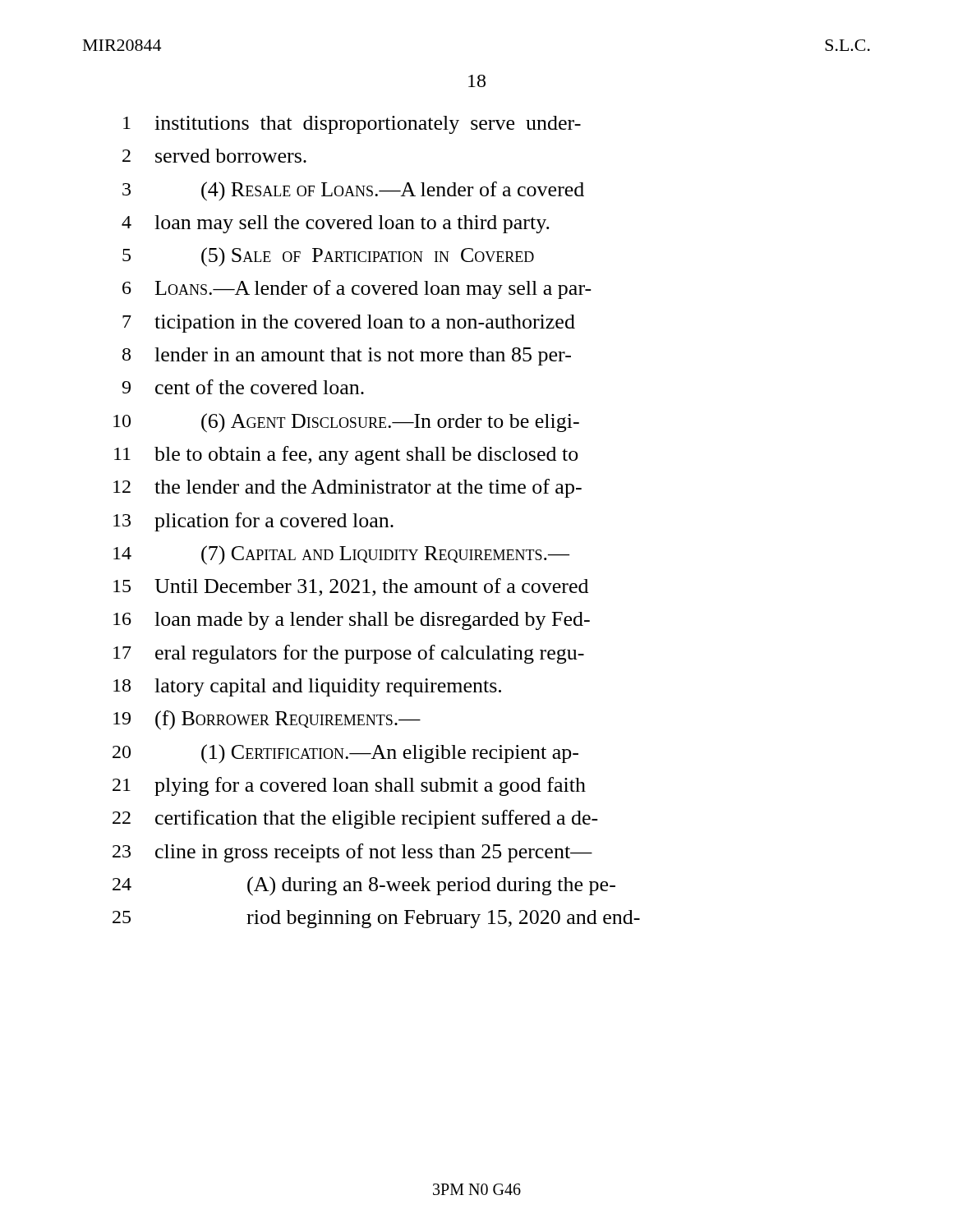Locate the passage starting "12 the lender and the Administrator at"
The image size is (953, 1232).
[476, 487]
